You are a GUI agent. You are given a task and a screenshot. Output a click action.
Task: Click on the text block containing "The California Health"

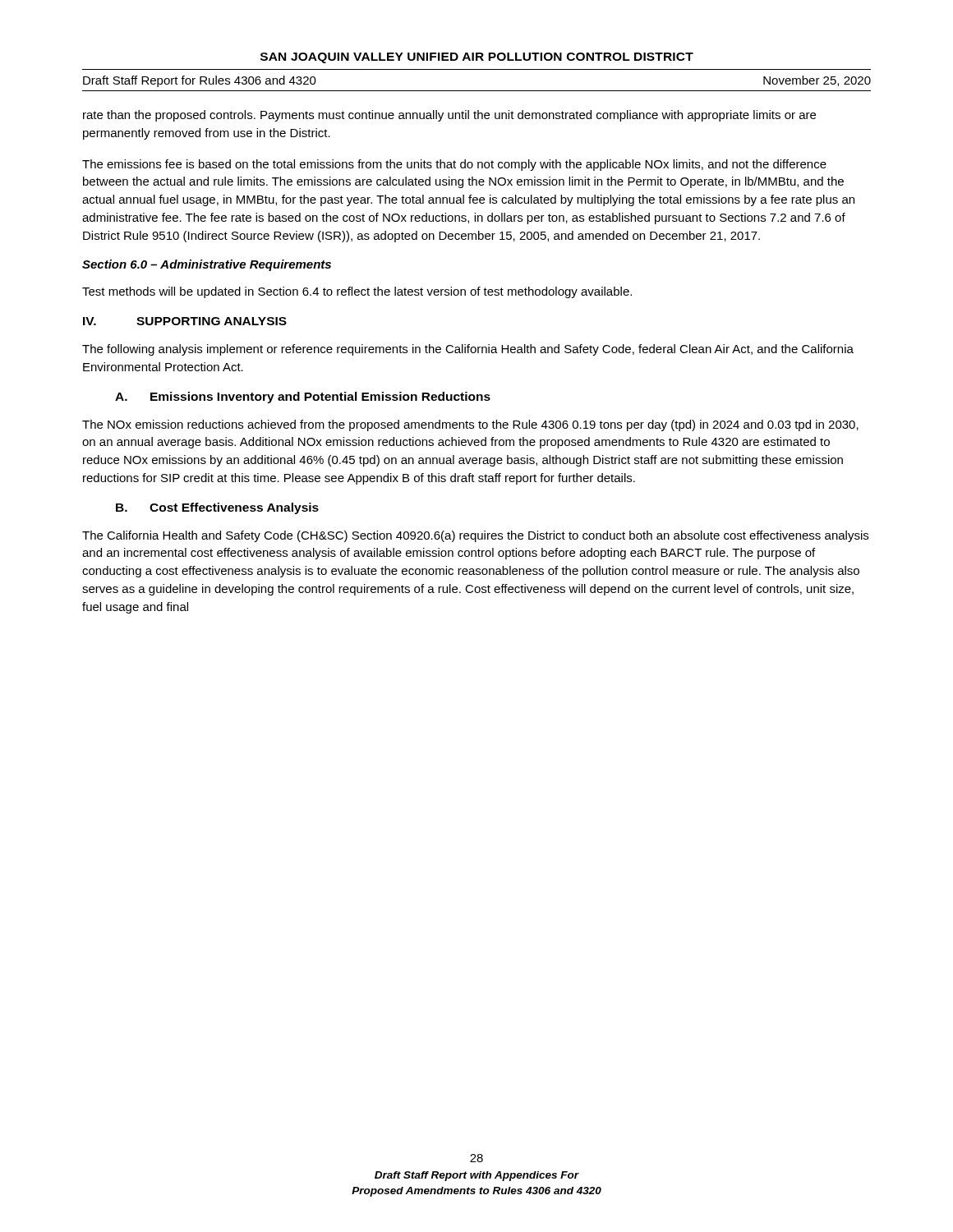pyautogui.click(x=476, y=570)
